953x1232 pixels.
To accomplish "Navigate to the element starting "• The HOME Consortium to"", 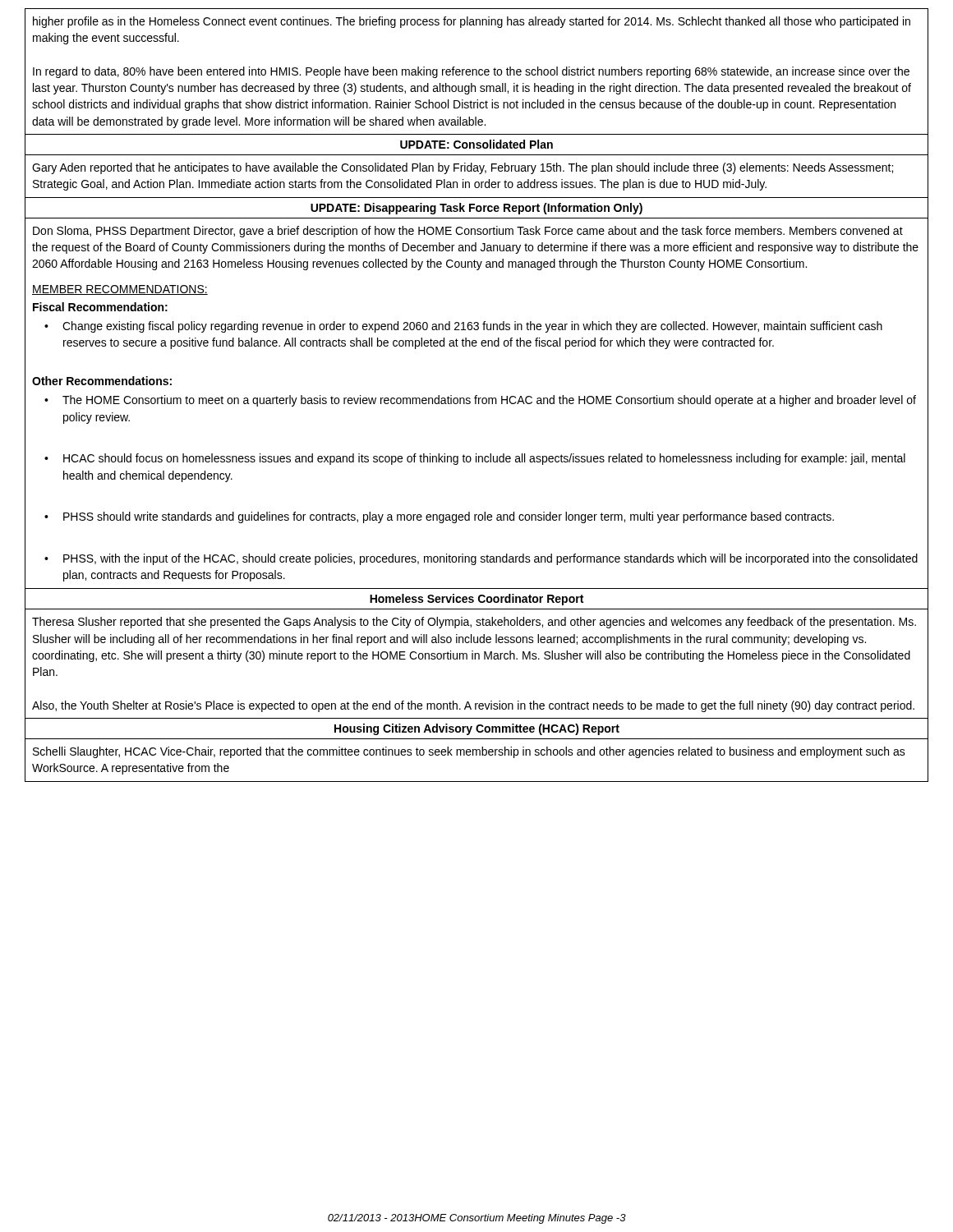I will pos(483,409).
